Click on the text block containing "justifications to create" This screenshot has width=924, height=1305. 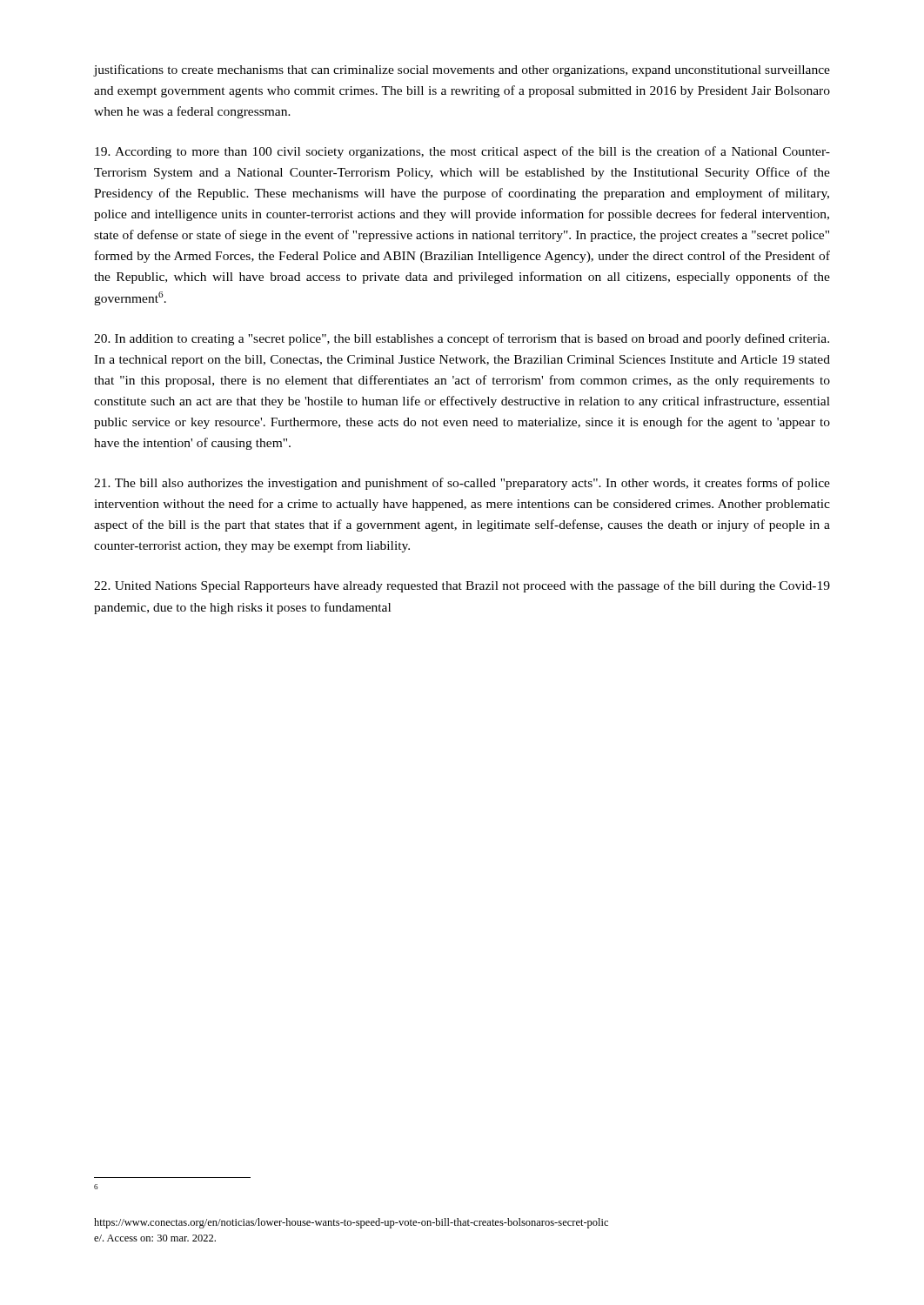click(x=462, y=90)
